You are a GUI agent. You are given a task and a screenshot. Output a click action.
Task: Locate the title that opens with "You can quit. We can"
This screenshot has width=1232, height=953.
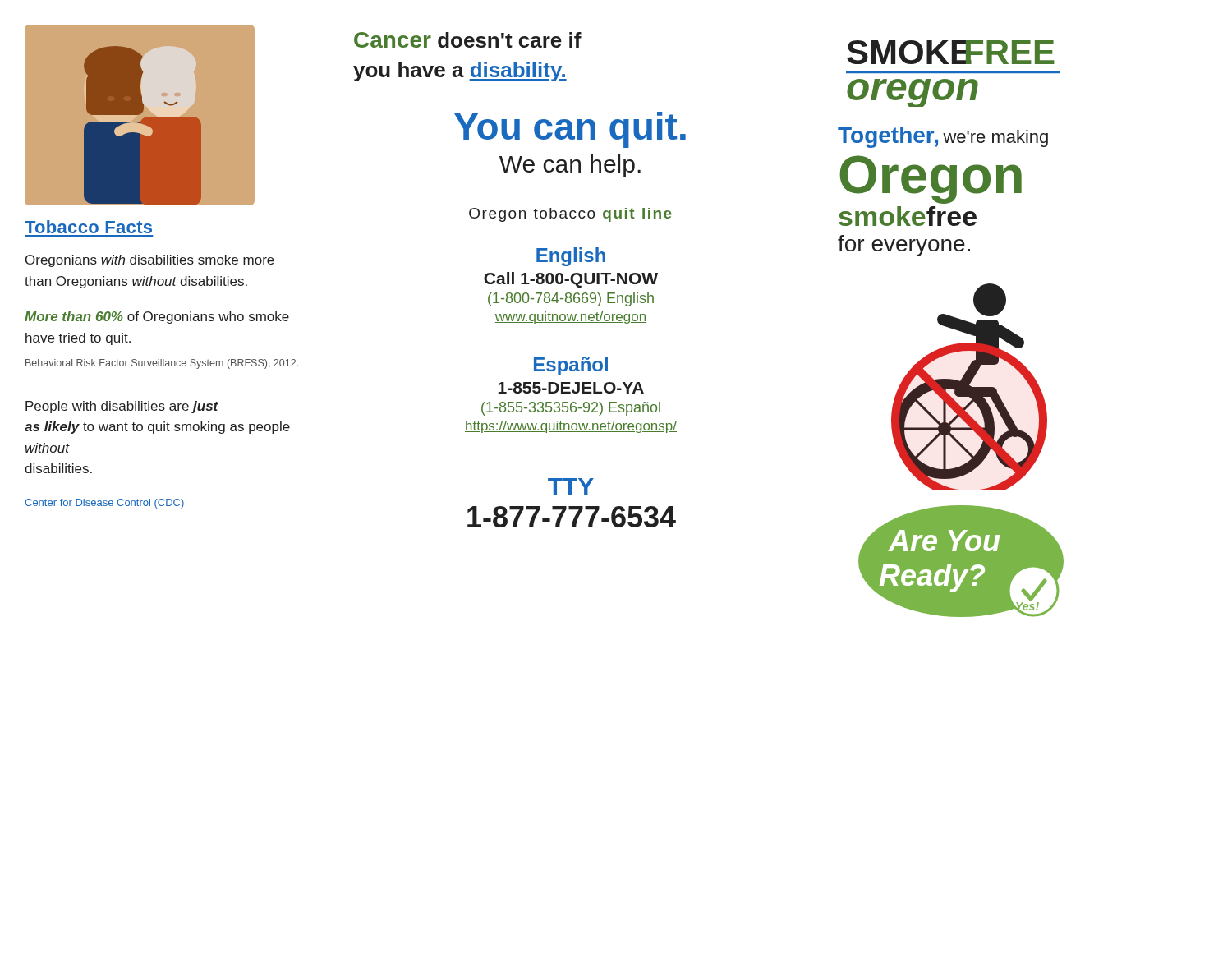pos(571,142)
